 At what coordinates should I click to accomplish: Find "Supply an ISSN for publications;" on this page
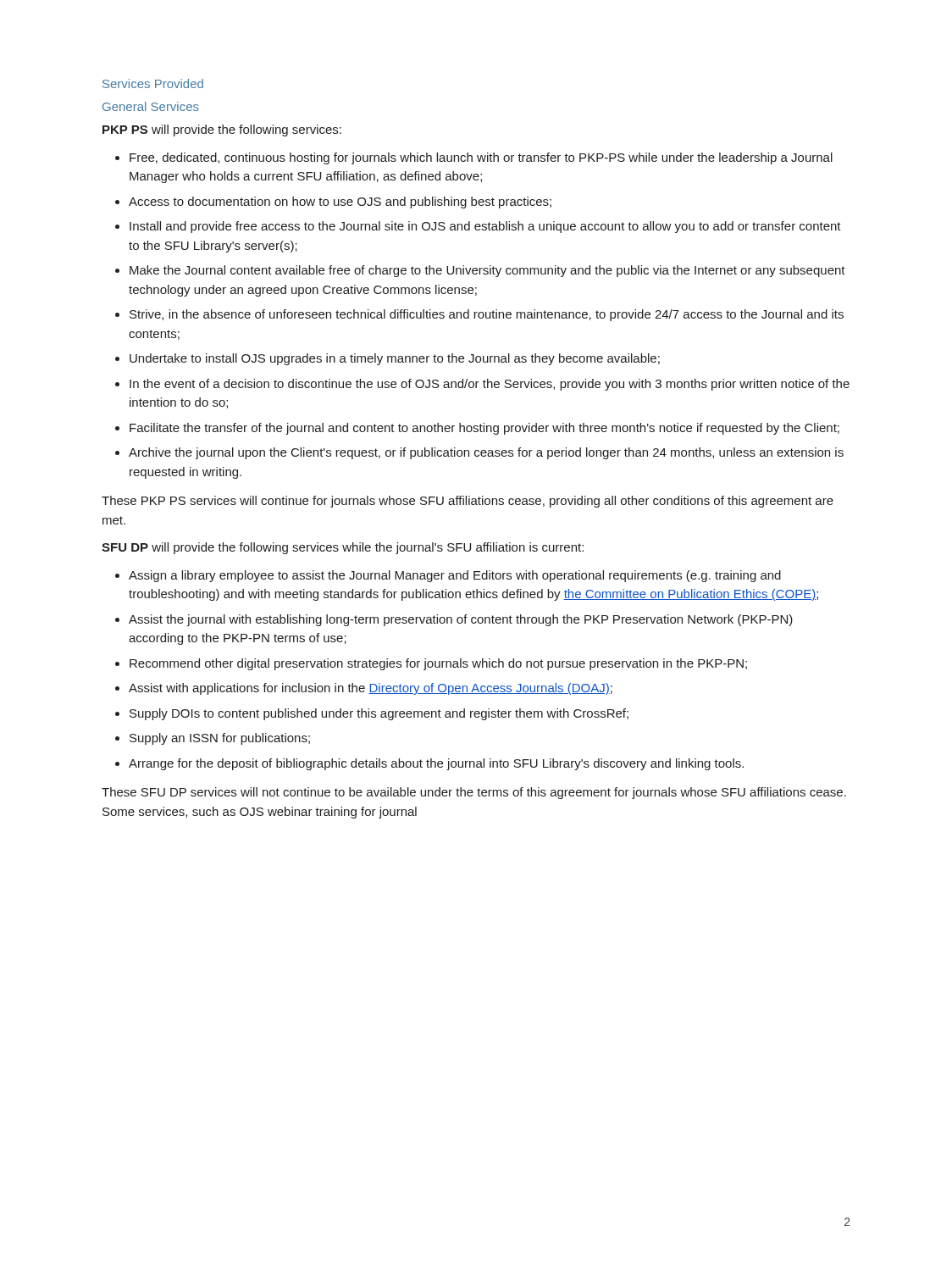coord(220,739)
